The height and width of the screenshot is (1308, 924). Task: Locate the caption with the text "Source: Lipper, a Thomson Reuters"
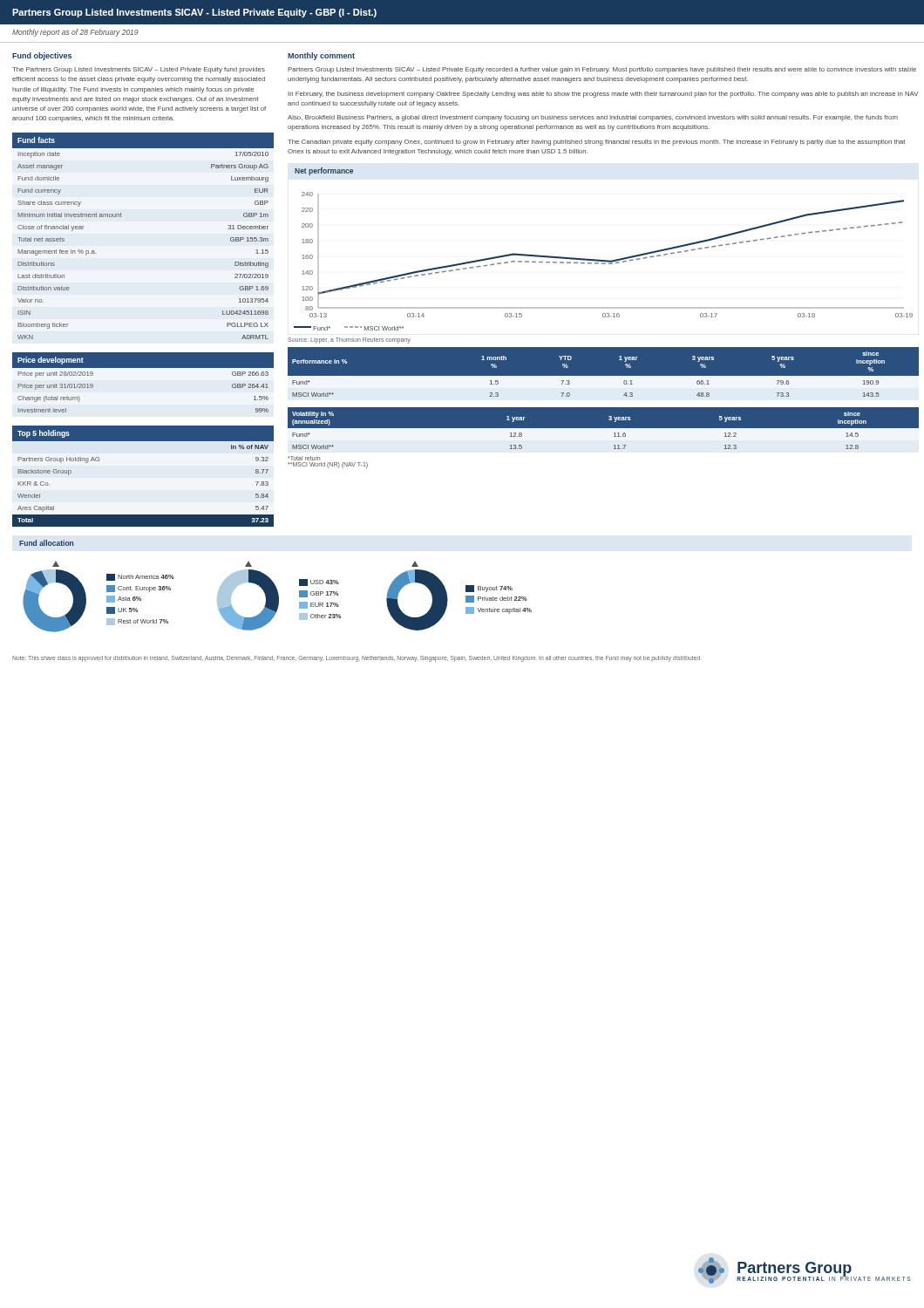pyautogui.click(x=349, y=340)
